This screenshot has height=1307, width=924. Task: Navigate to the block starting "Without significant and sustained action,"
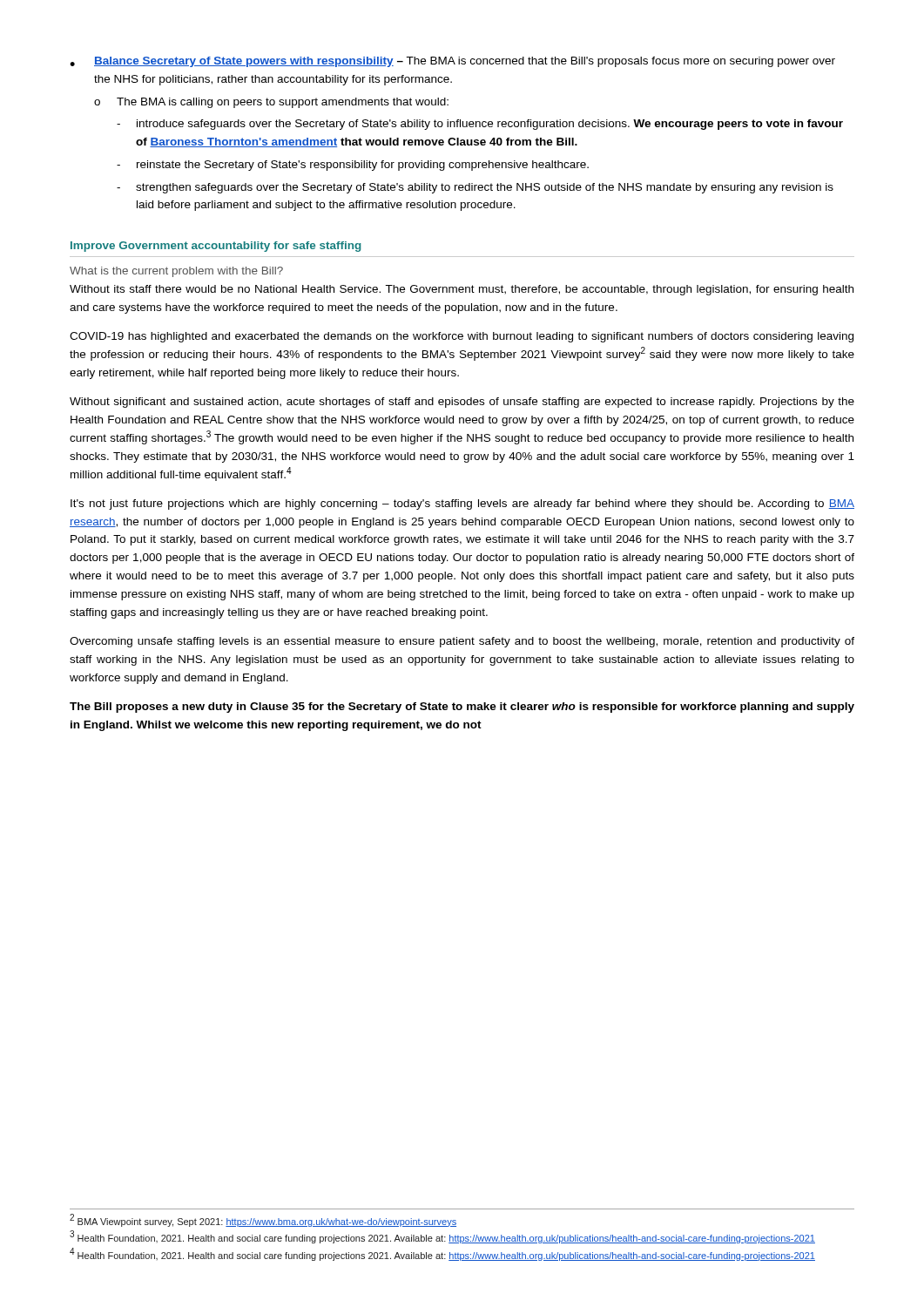pyautogui.click(x=462, y=438)
